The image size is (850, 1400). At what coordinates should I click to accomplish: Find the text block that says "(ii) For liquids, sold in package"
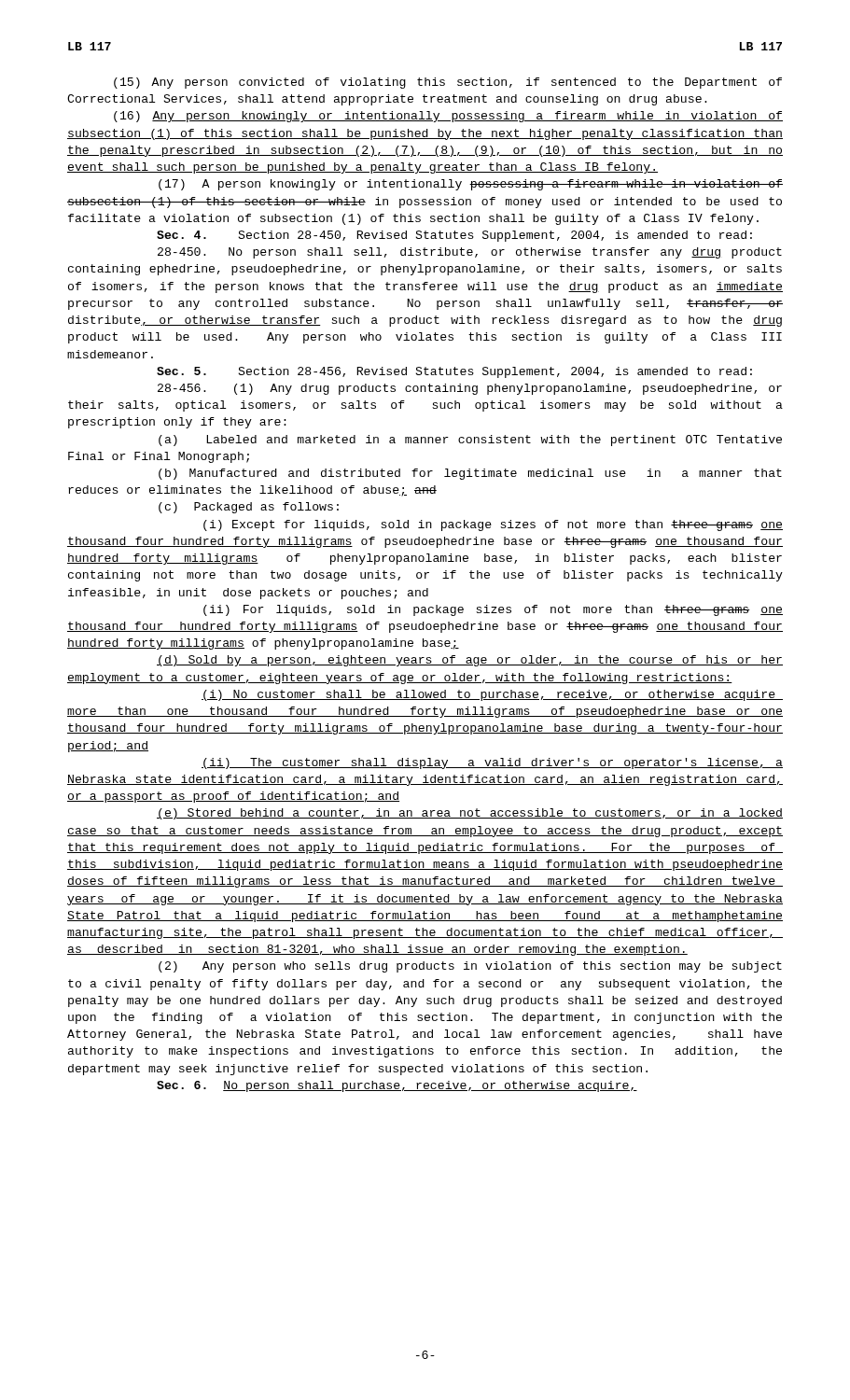pos(425,627)
